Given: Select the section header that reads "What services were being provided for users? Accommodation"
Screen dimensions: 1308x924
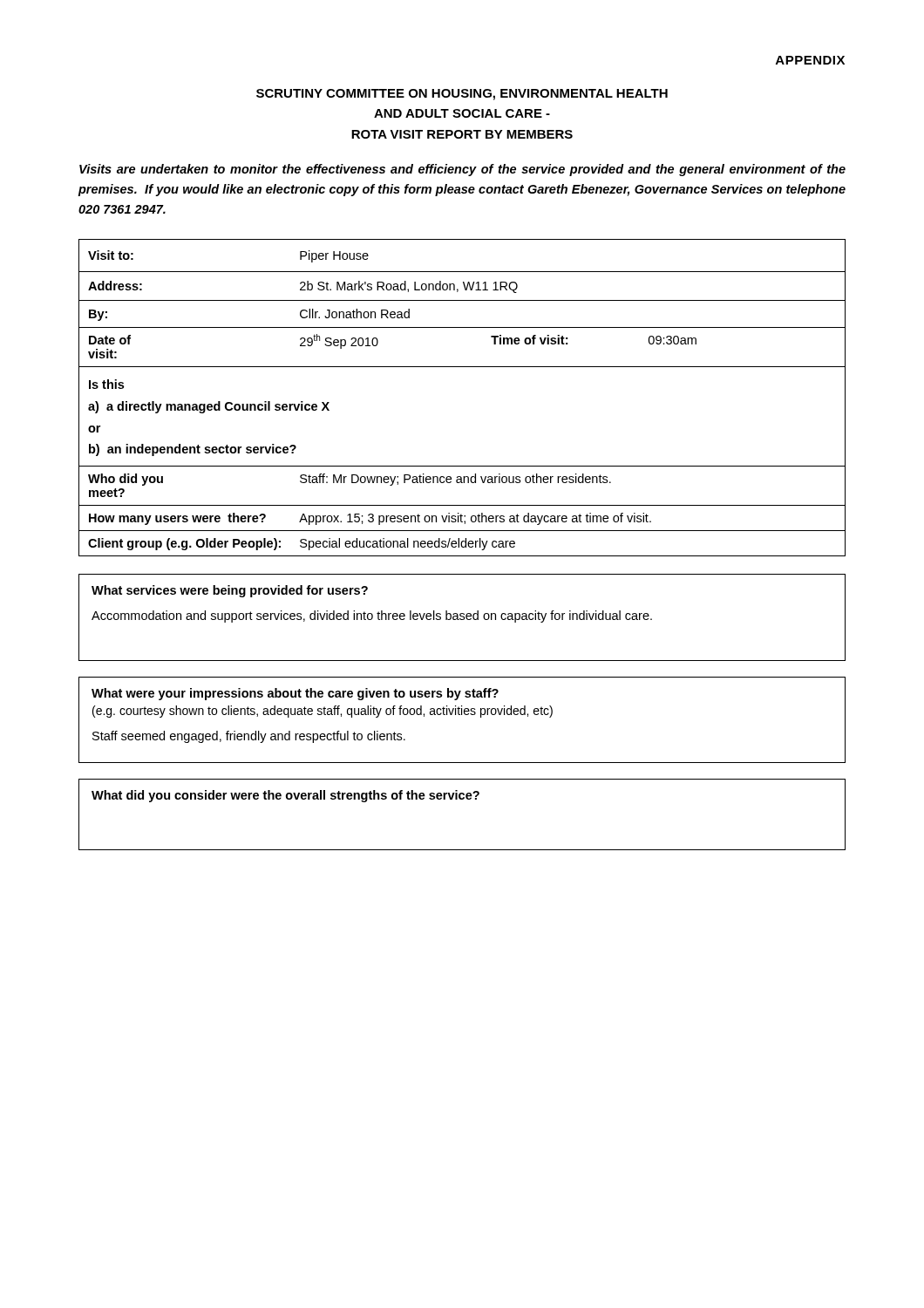Looking at the screenshot, I should (x=462, y=604).
